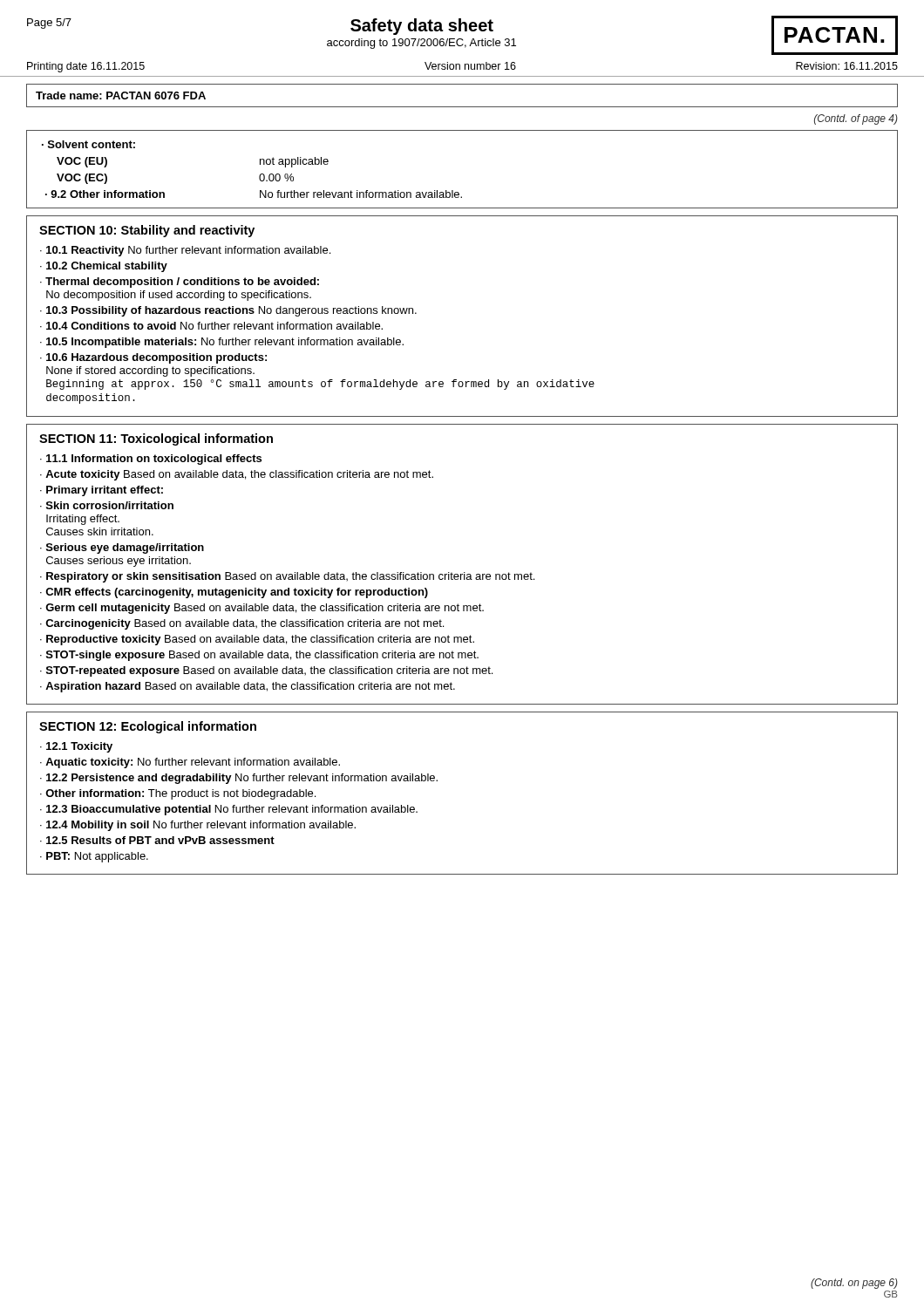Click on the list item that says "· Carcinogenicity Based"
924x1308 pixels.
click(x=242, y=623)
